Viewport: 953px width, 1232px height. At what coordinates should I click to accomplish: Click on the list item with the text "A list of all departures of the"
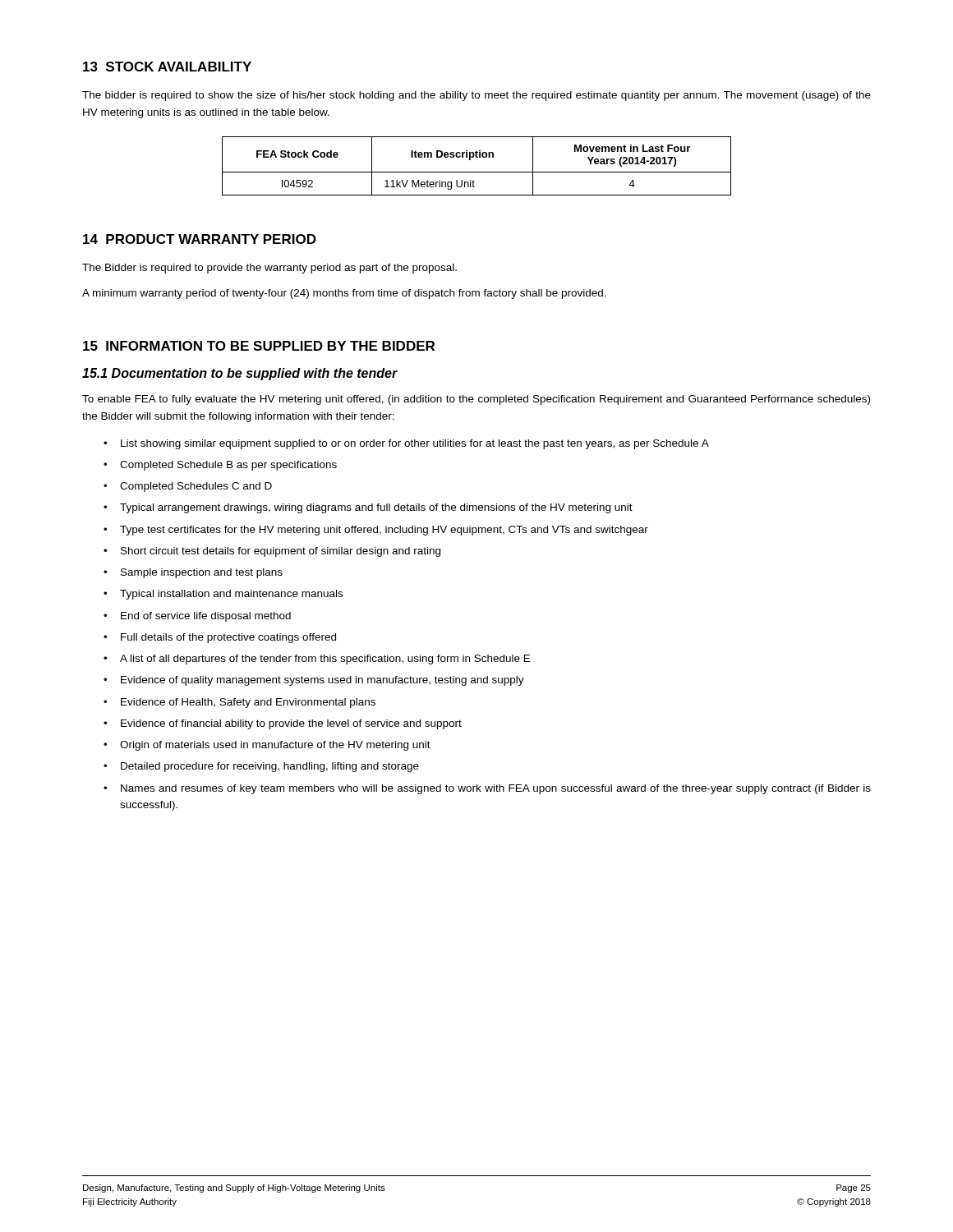325,658
